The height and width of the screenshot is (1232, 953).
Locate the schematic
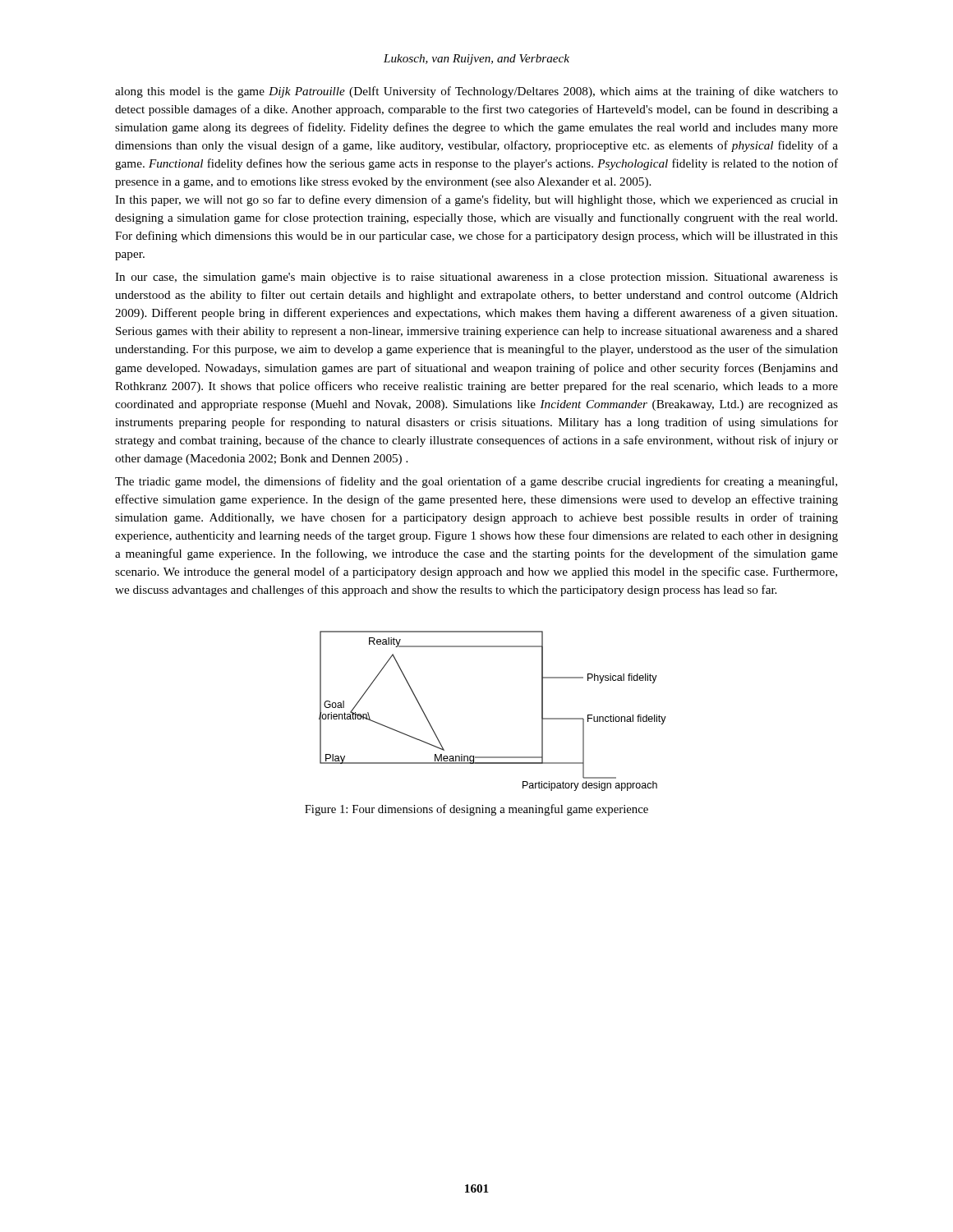tap(476, 706)
